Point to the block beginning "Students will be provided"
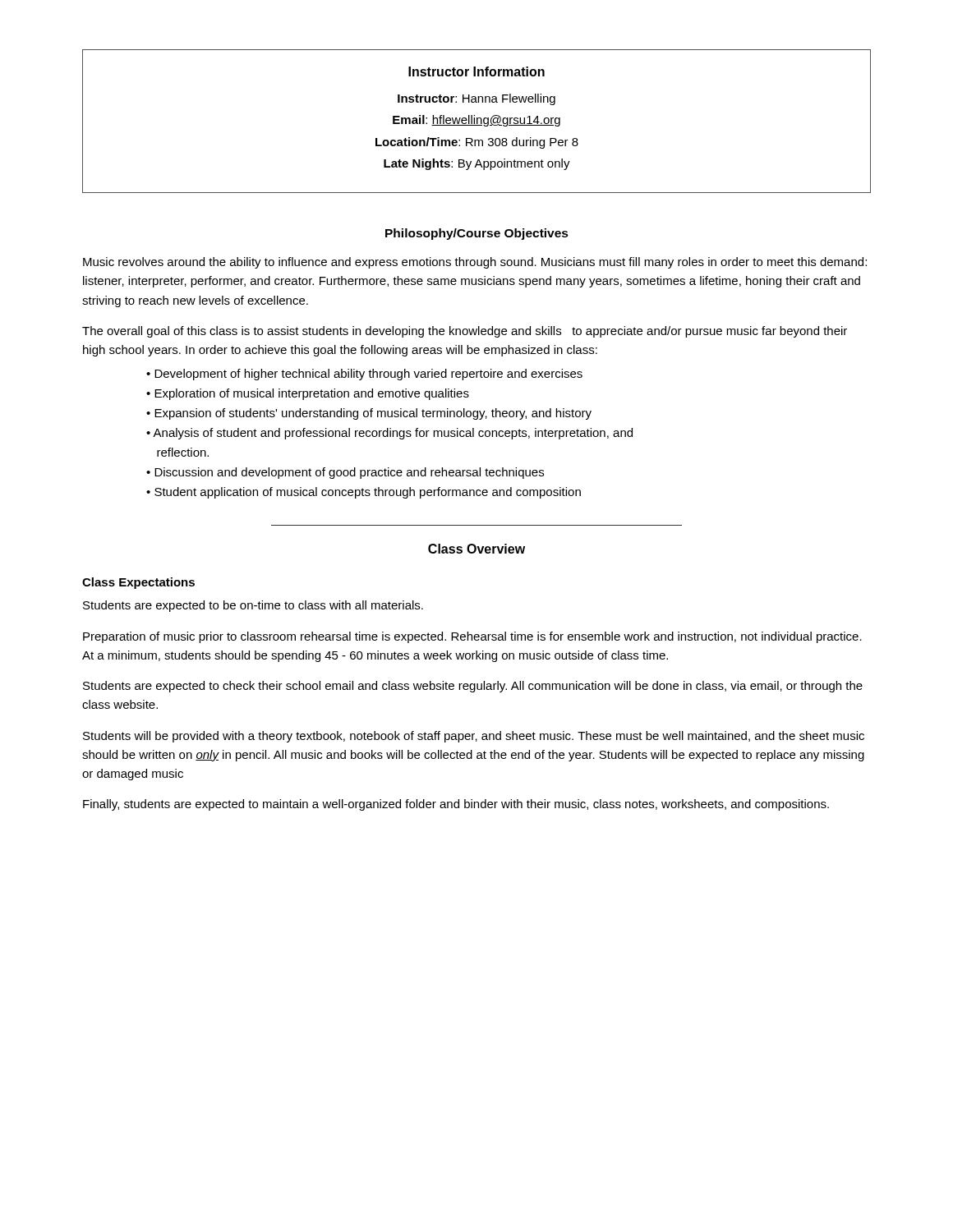The width and height of the screenshot is (953, 1232). (473, 754)
